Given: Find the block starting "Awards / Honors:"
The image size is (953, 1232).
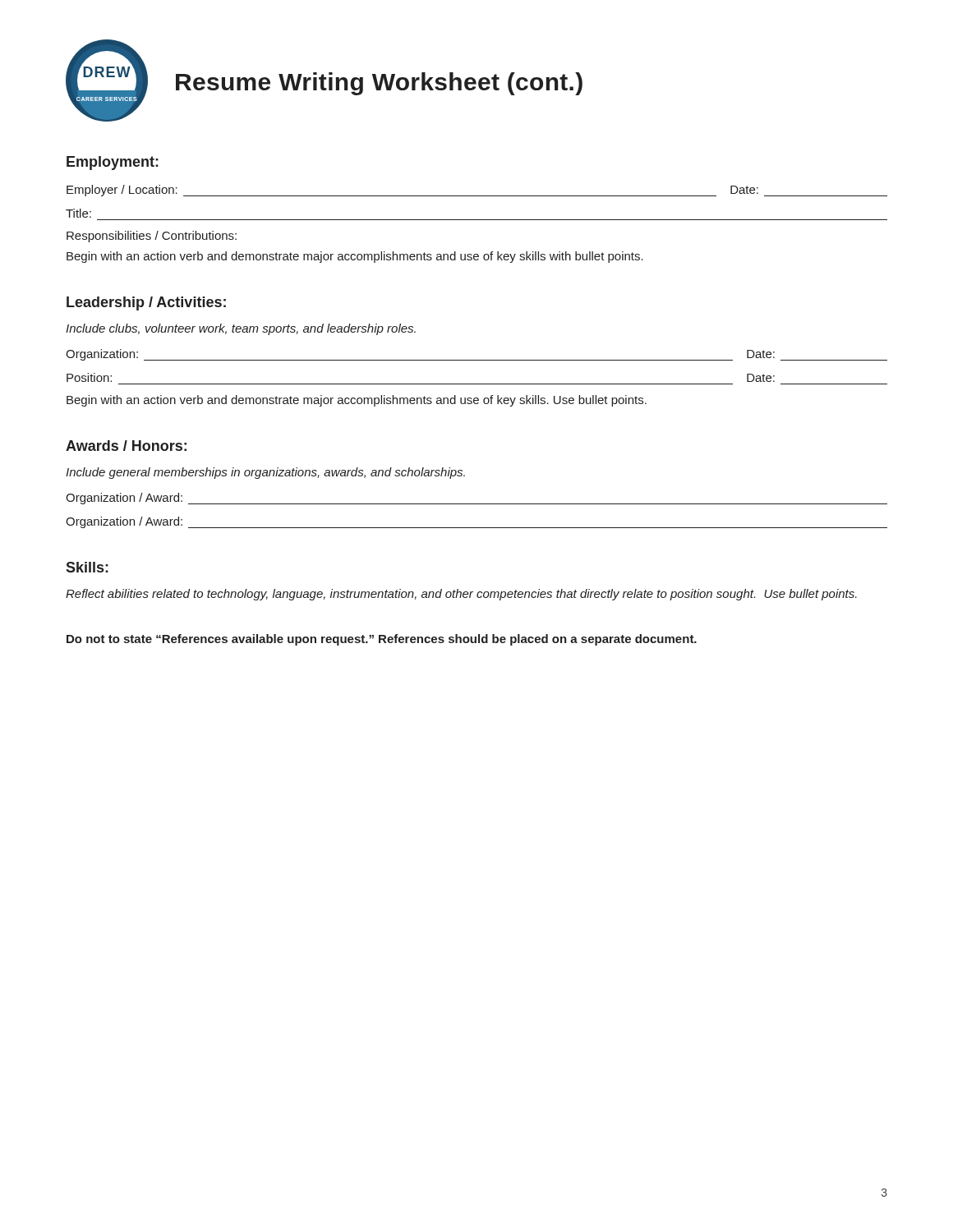Looking at the screenshot, I should point(127,446).
